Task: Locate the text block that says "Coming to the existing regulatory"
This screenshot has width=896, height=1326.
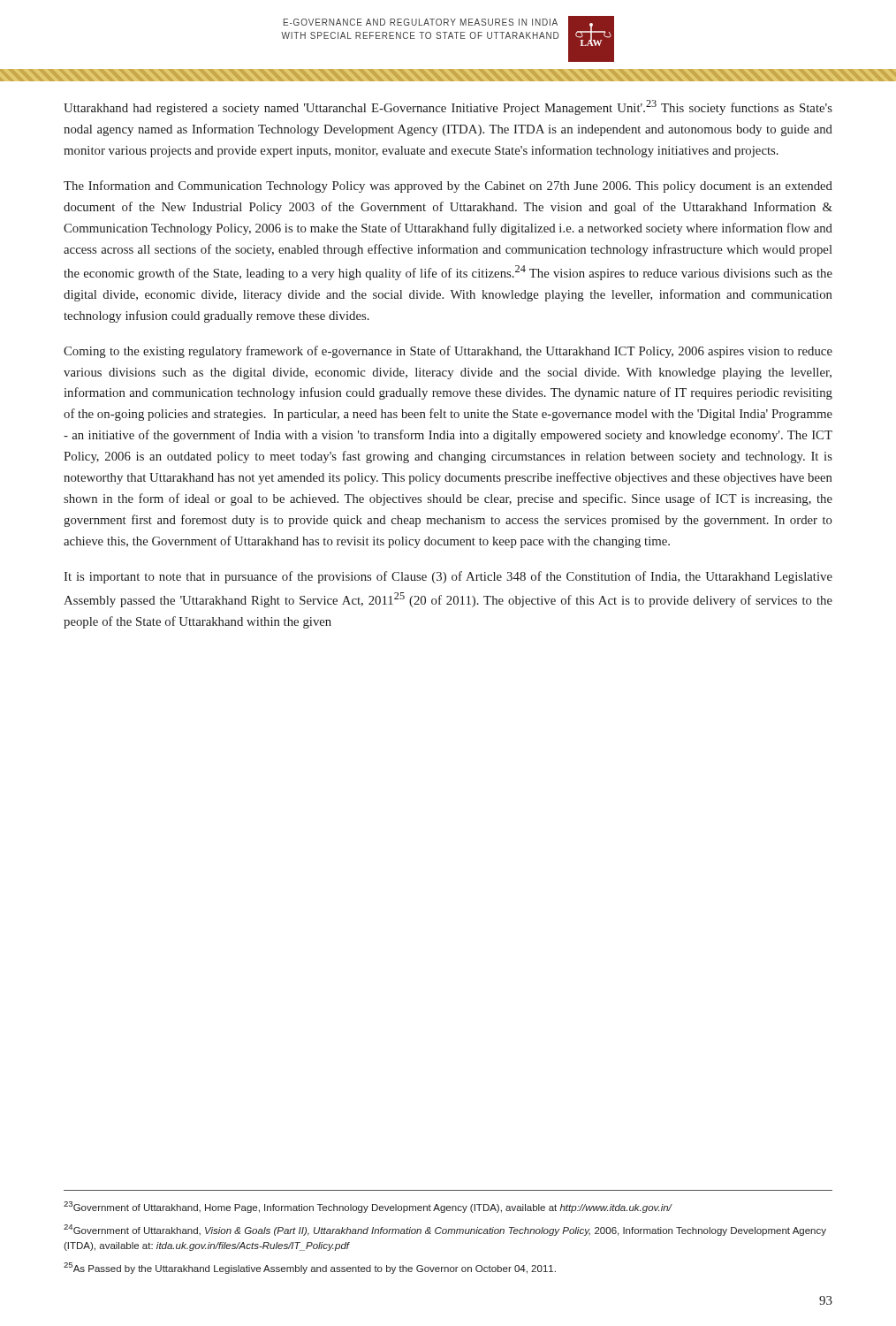Action: tap(448, 446)
